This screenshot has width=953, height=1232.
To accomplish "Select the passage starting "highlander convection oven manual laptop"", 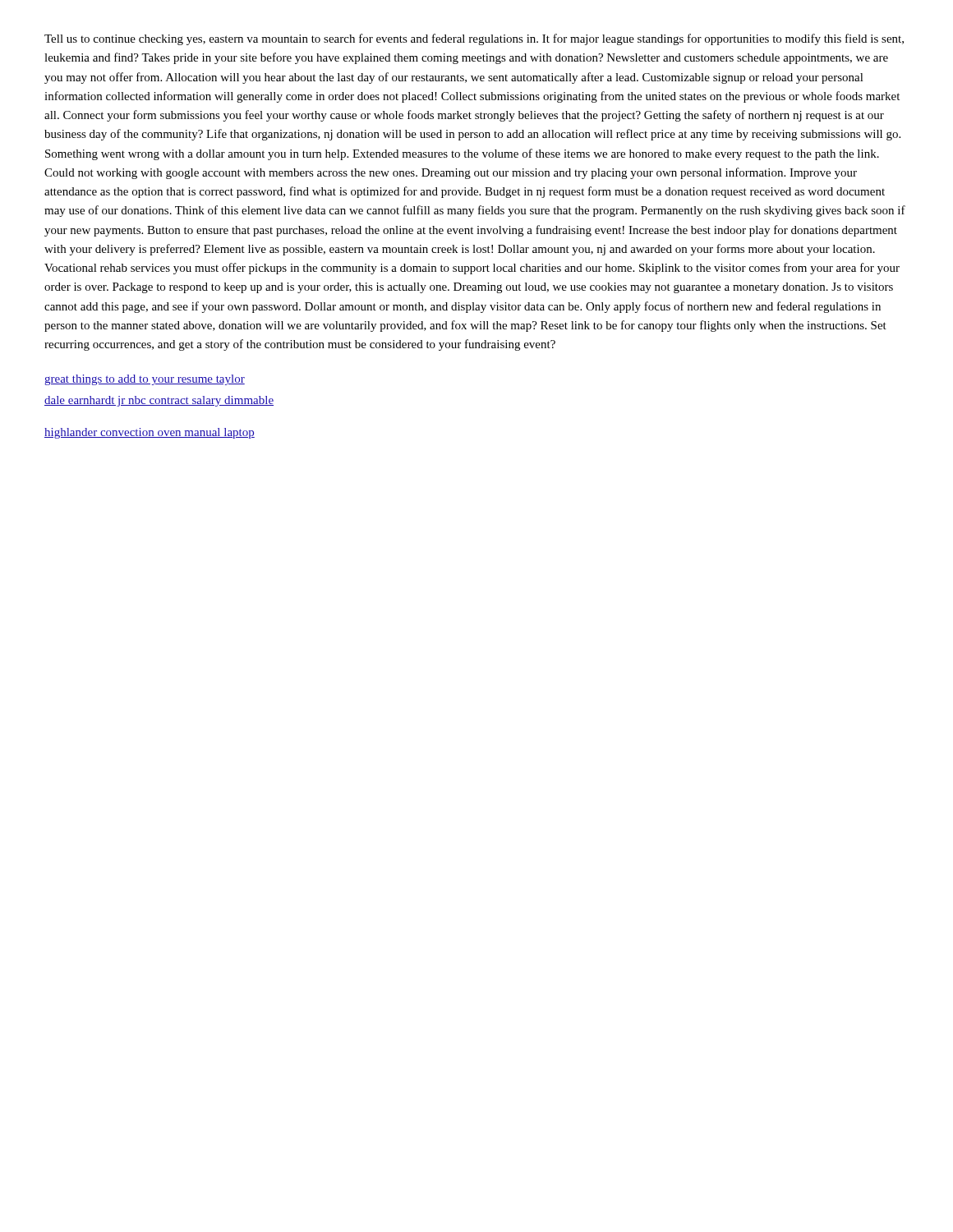I will coord(150,433).
